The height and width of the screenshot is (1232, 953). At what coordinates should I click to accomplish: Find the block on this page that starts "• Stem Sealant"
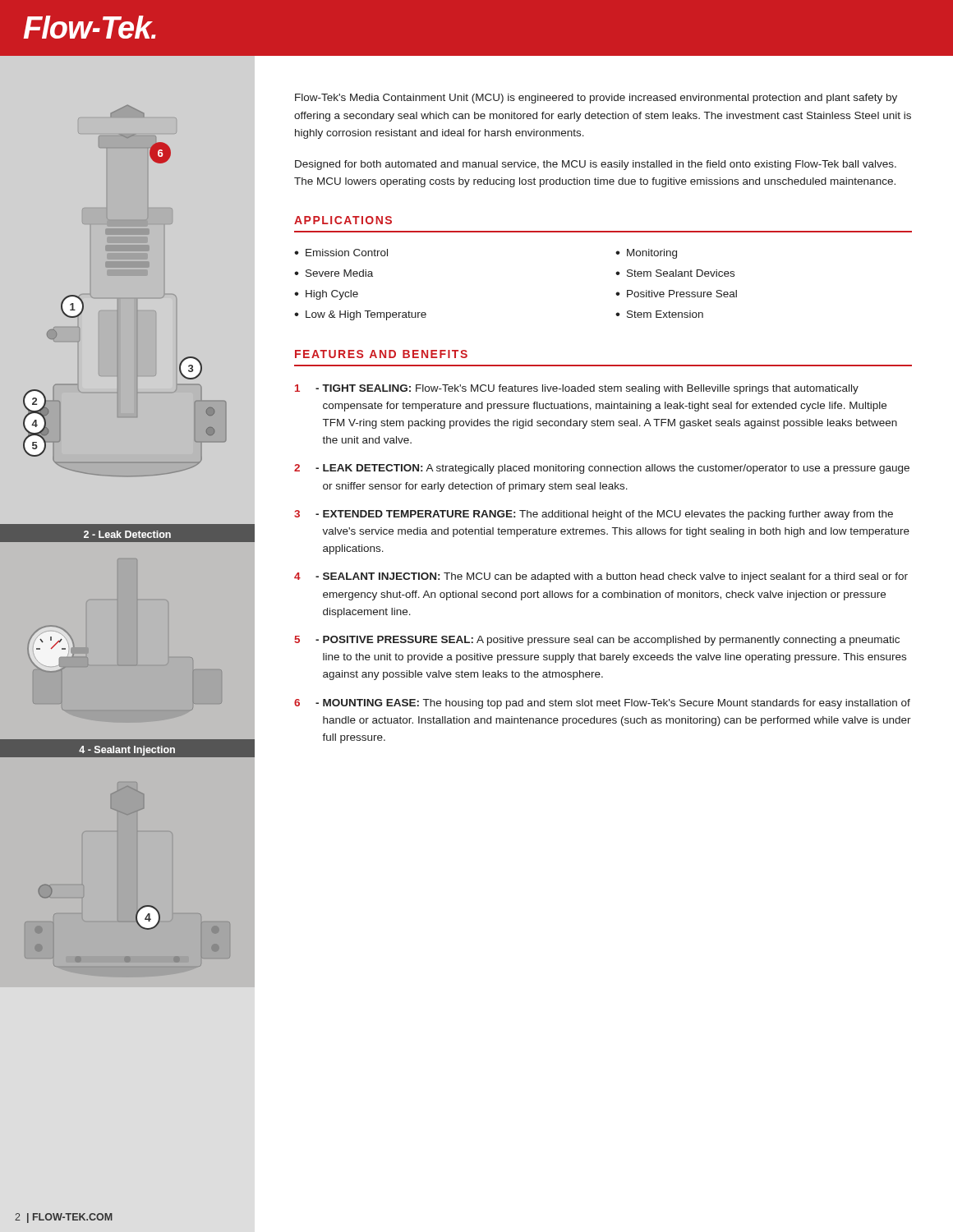tap(675, 273)
